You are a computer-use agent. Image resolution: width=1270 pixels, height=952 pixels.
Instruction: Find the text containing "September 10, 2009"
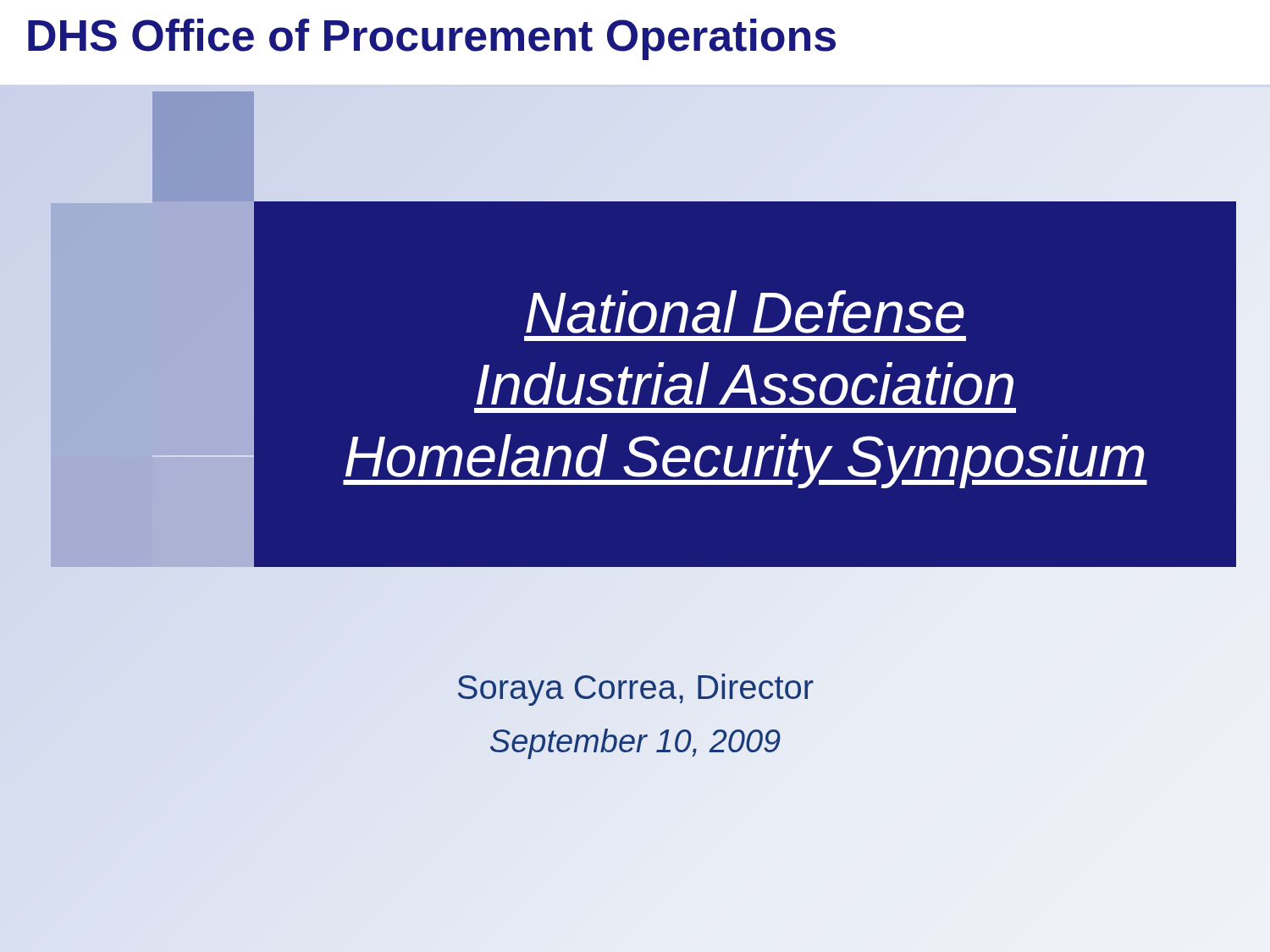pyautogui.click(x=635, y=741)
